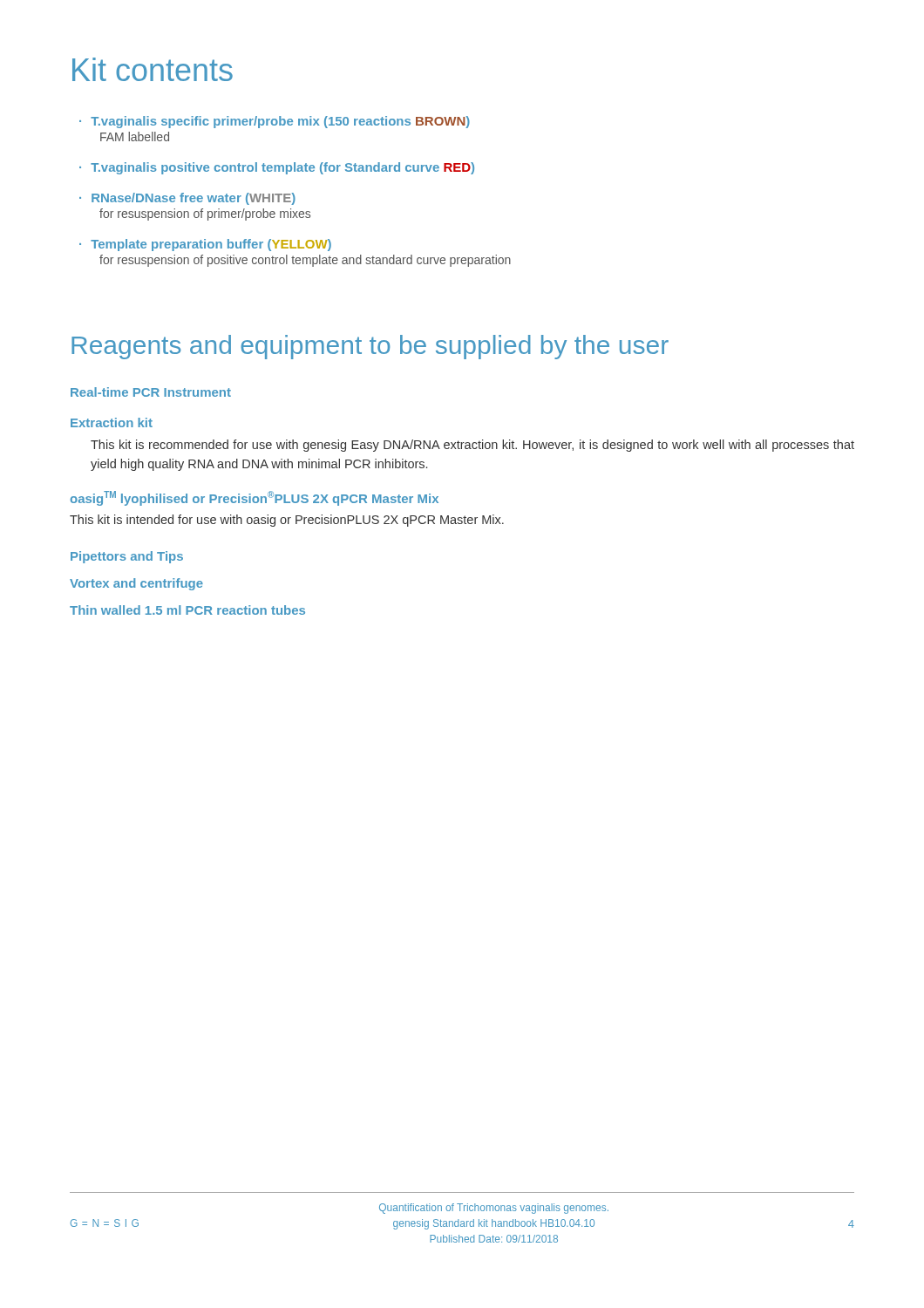Point to "Extraction kit"
This screenshot has height=1308, width=924.
pyautogui.click(x=111, y=422)
